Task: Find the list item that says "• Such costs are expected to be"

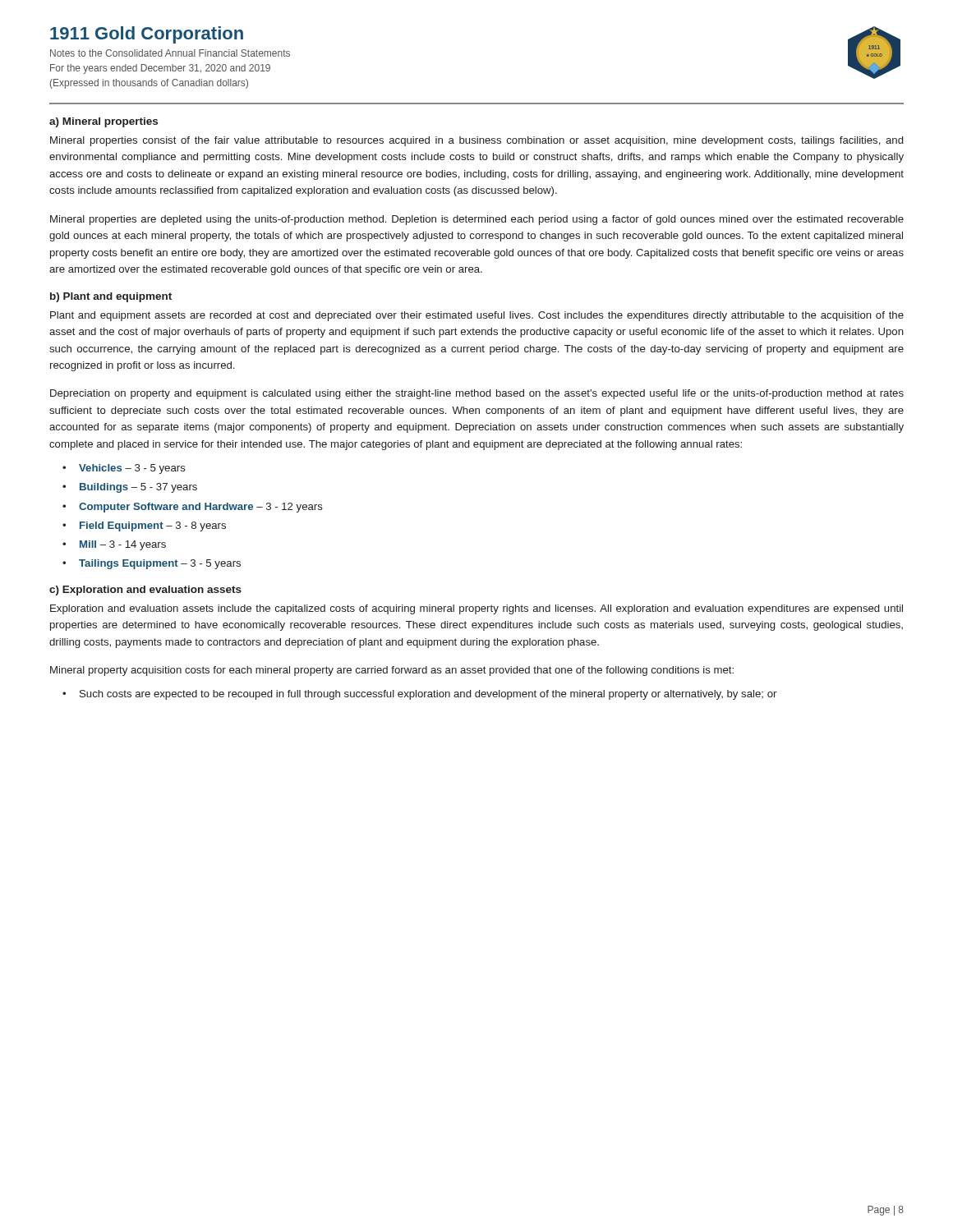Action: pyautogui.click(x=420, y=694)
